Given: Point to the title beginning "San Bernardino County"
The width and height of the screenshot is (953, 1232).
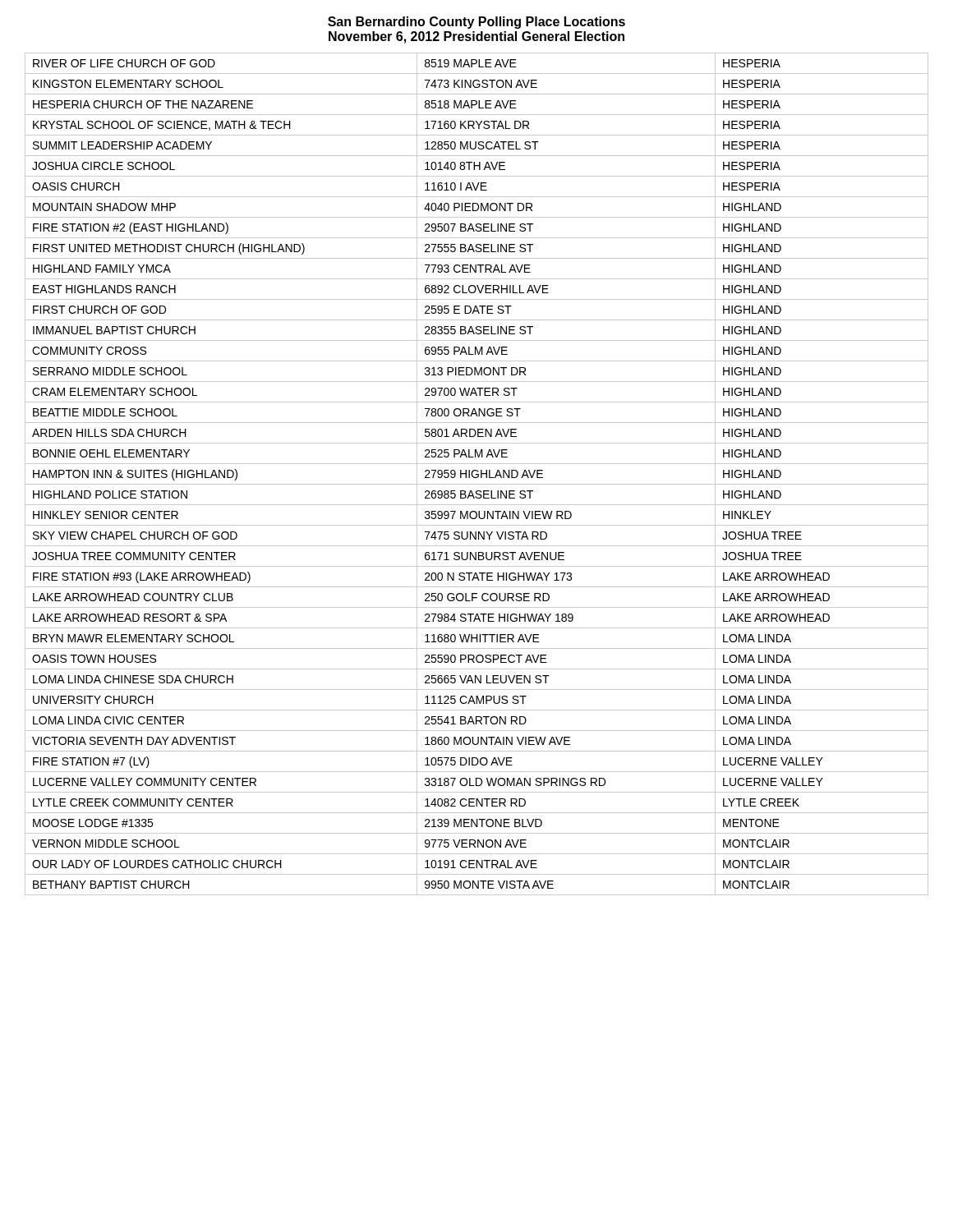Looking at the screenshot, I should coord(476,30).
